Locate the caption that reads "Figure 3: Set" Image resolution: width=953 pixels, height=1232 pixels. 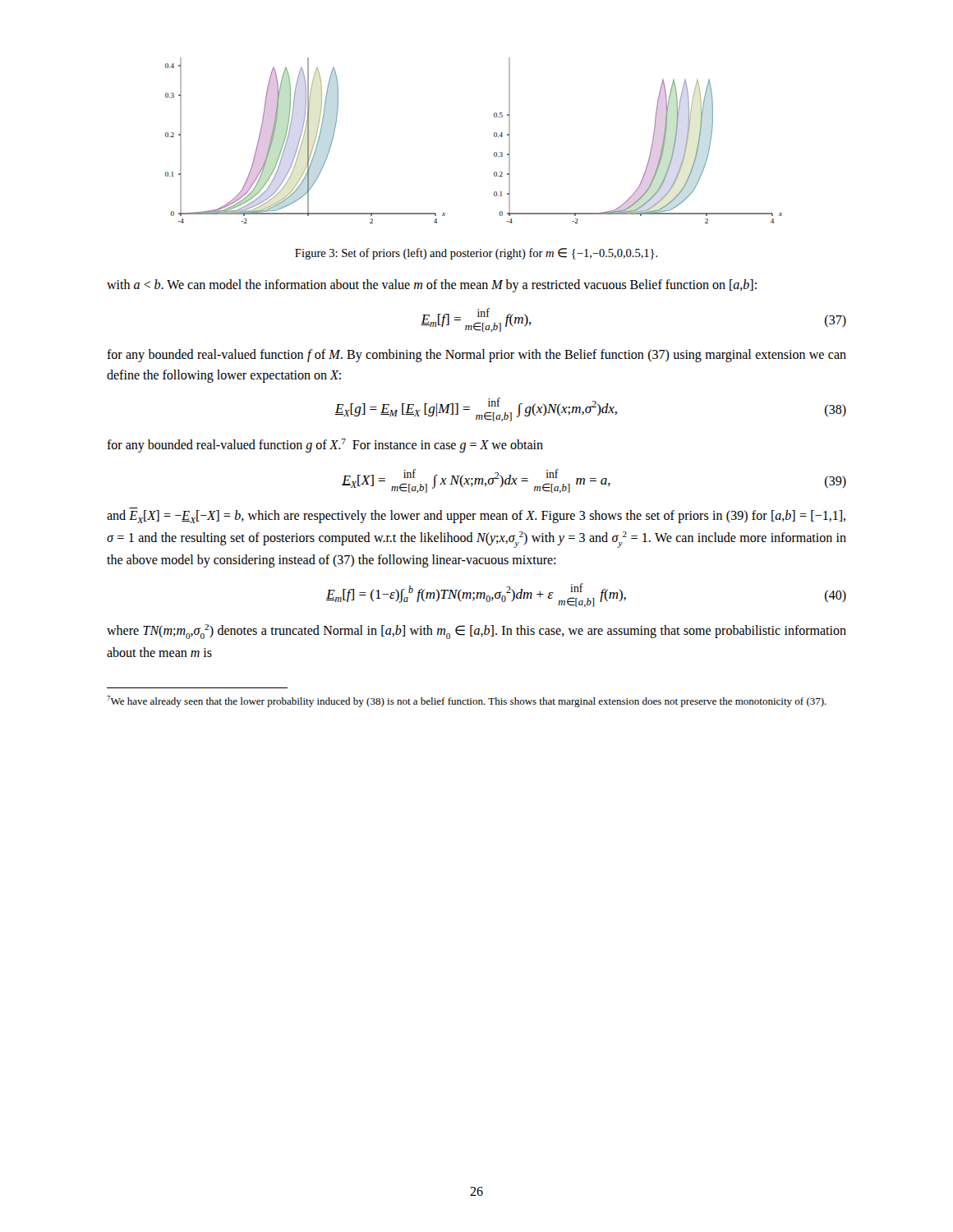click(x=476, y=253)
